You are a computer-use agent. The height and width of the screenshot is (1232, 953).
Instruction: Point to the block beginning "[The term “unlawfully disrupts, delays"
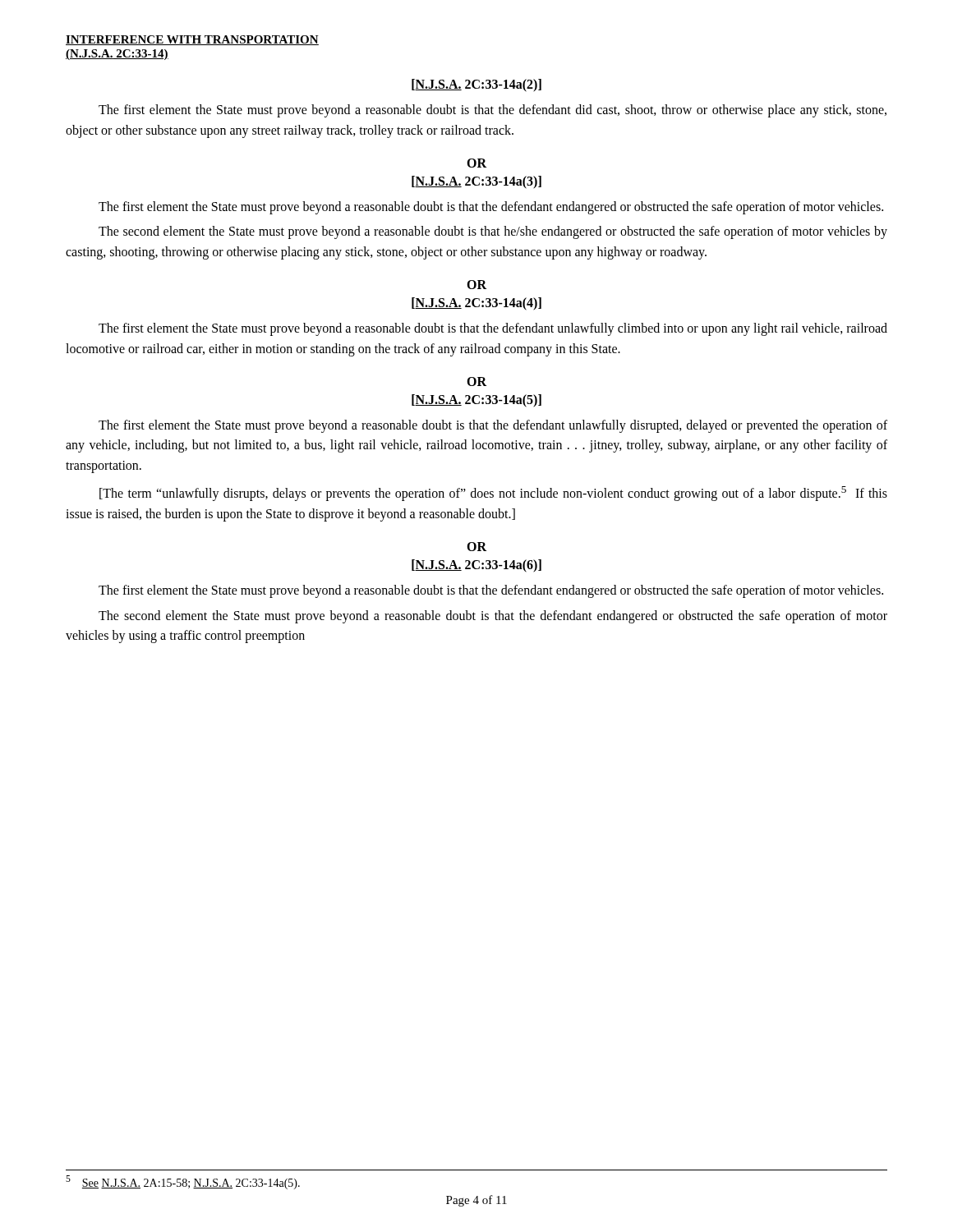coord(476,502)
